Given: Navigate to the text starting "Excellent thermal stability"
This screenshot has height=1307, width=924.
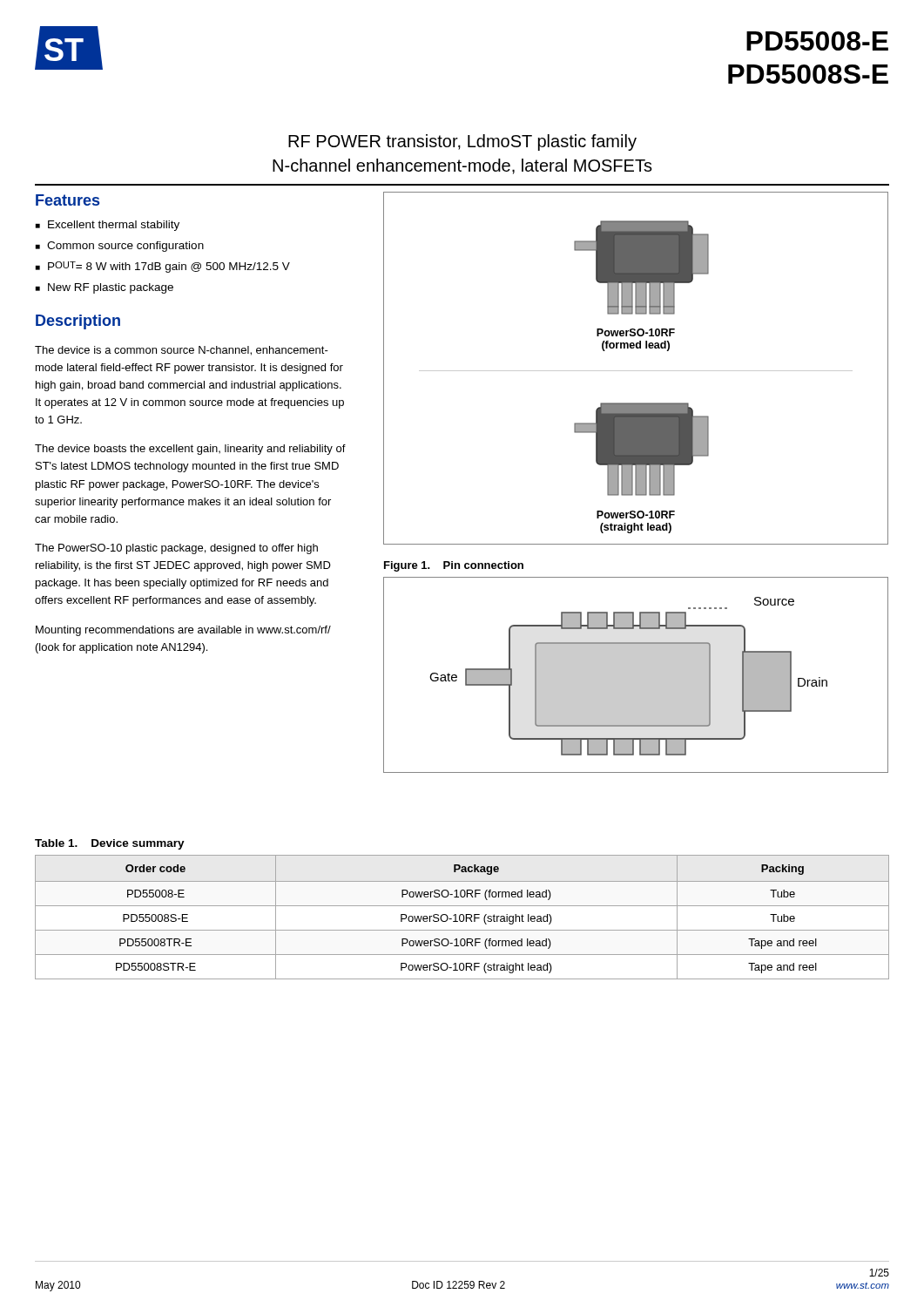Looking at the screenshot, I should point(113,224).
